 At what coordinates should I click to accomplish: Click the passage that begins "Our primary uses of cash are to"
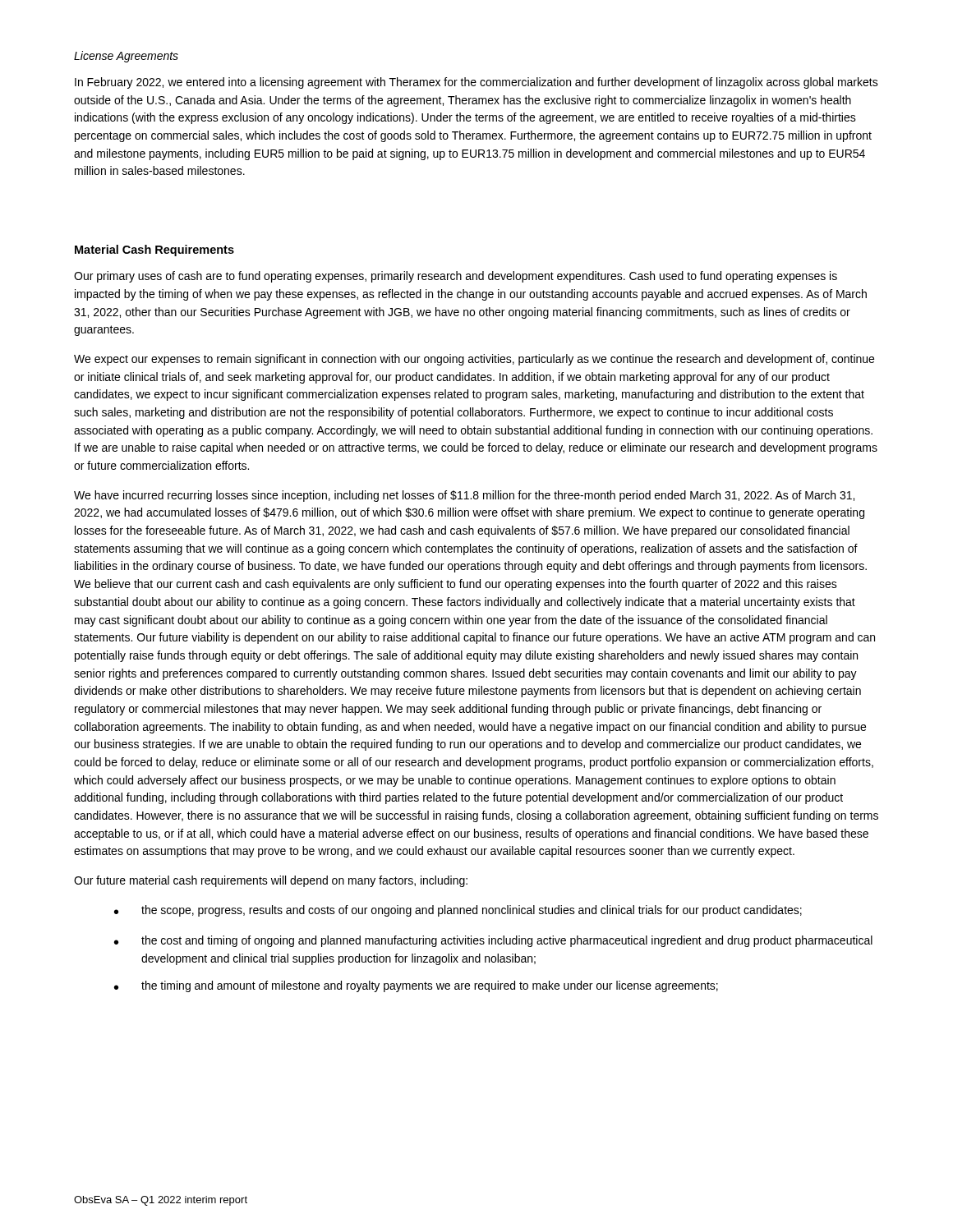tap(476, 303)
